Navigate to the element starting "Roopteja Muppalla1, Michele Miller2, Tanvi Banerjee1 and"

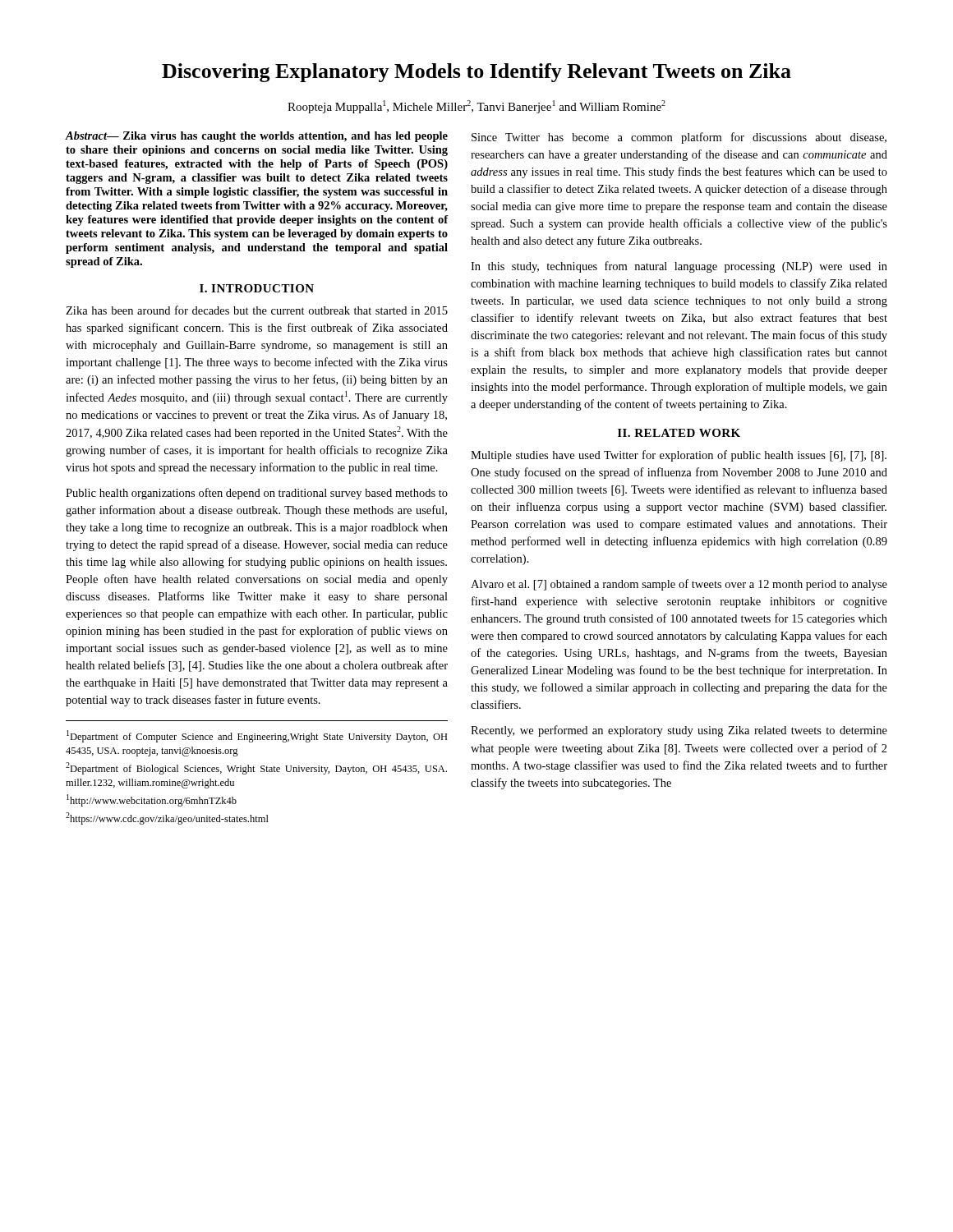[x=476, y=106]
